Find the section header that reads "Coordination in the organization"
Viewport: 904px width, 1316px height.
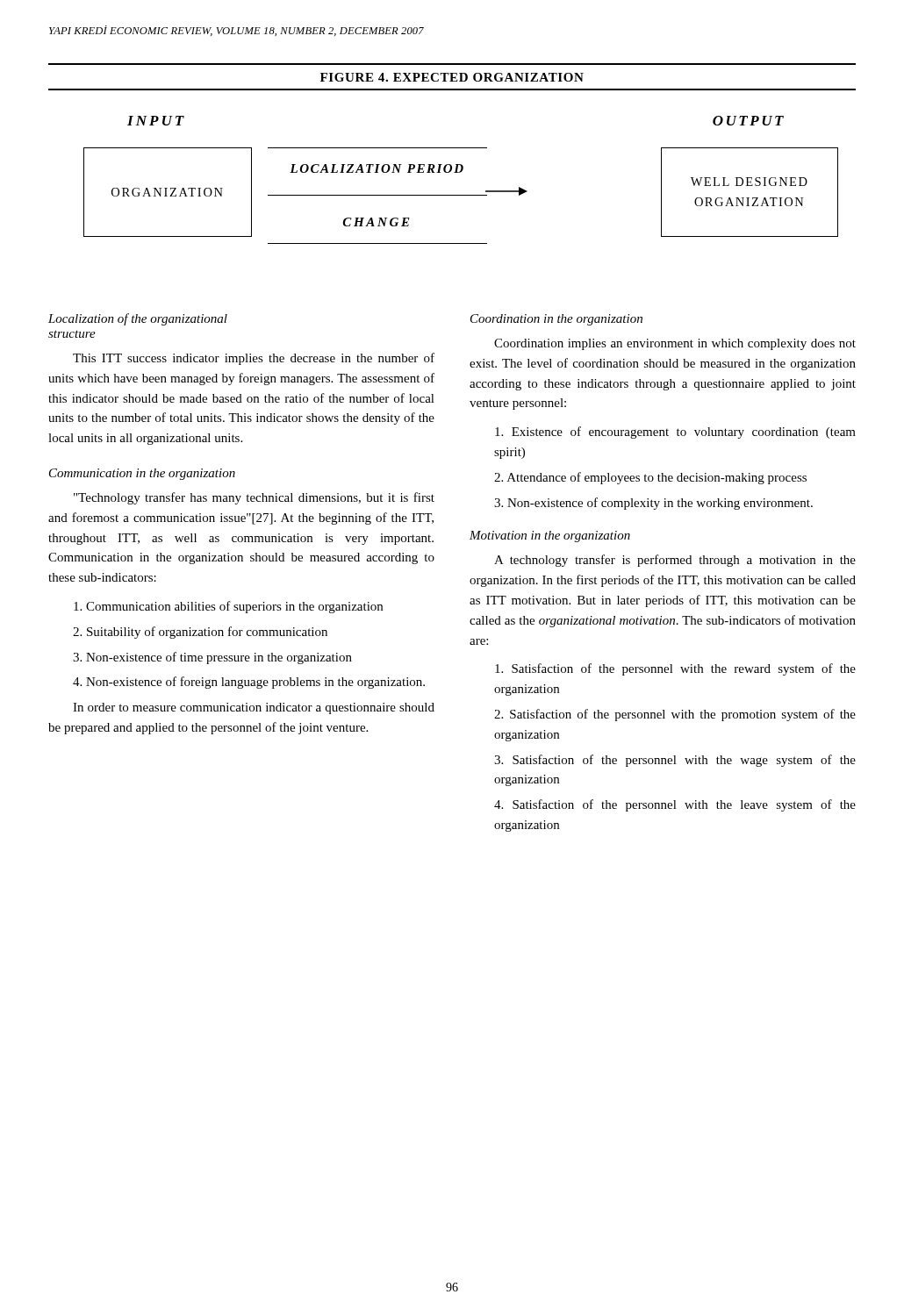(556, 319)
